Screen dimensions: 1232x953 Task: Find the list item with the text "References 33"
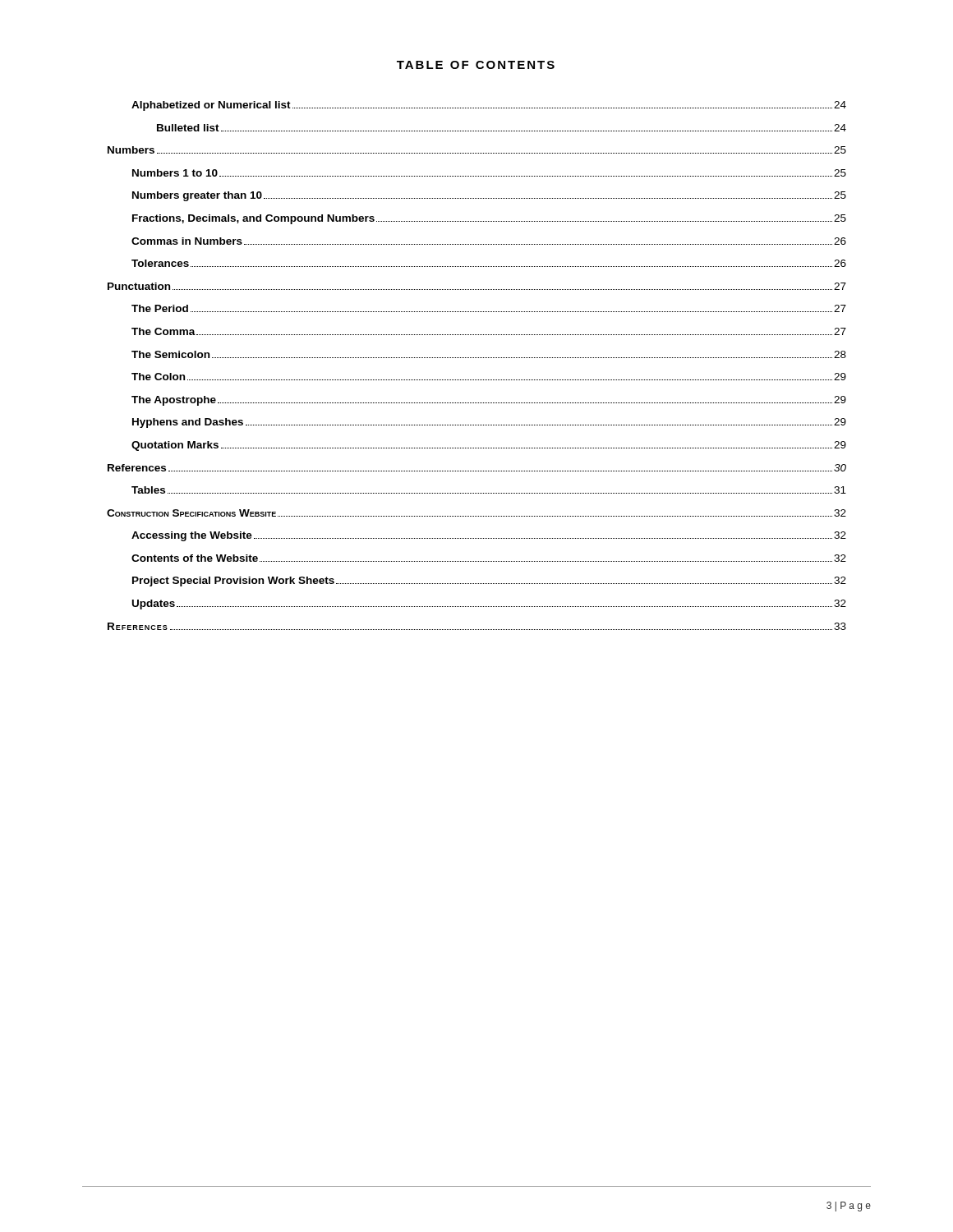coord(476,626)
